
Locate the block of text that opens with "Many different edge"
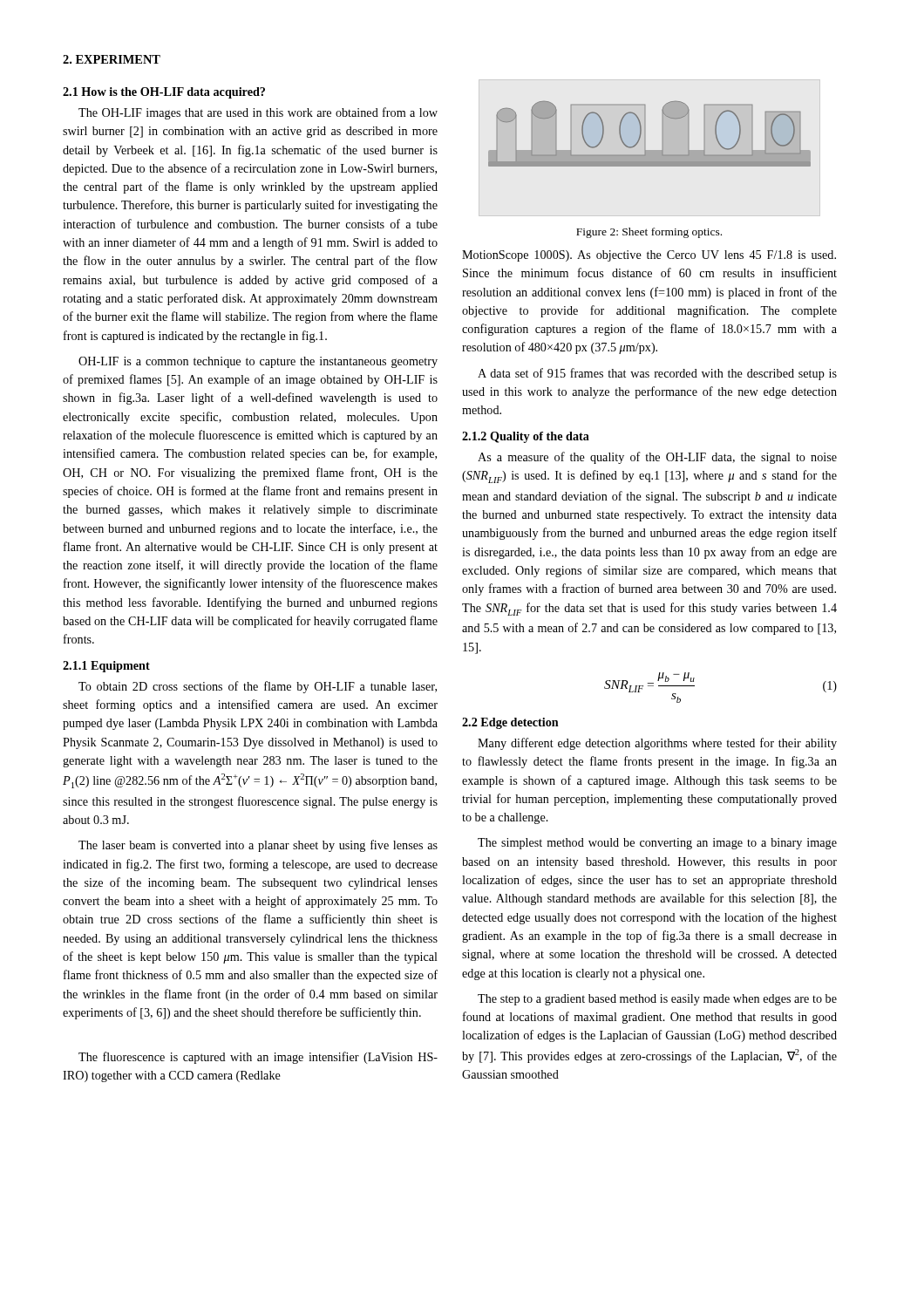[649, 909]
